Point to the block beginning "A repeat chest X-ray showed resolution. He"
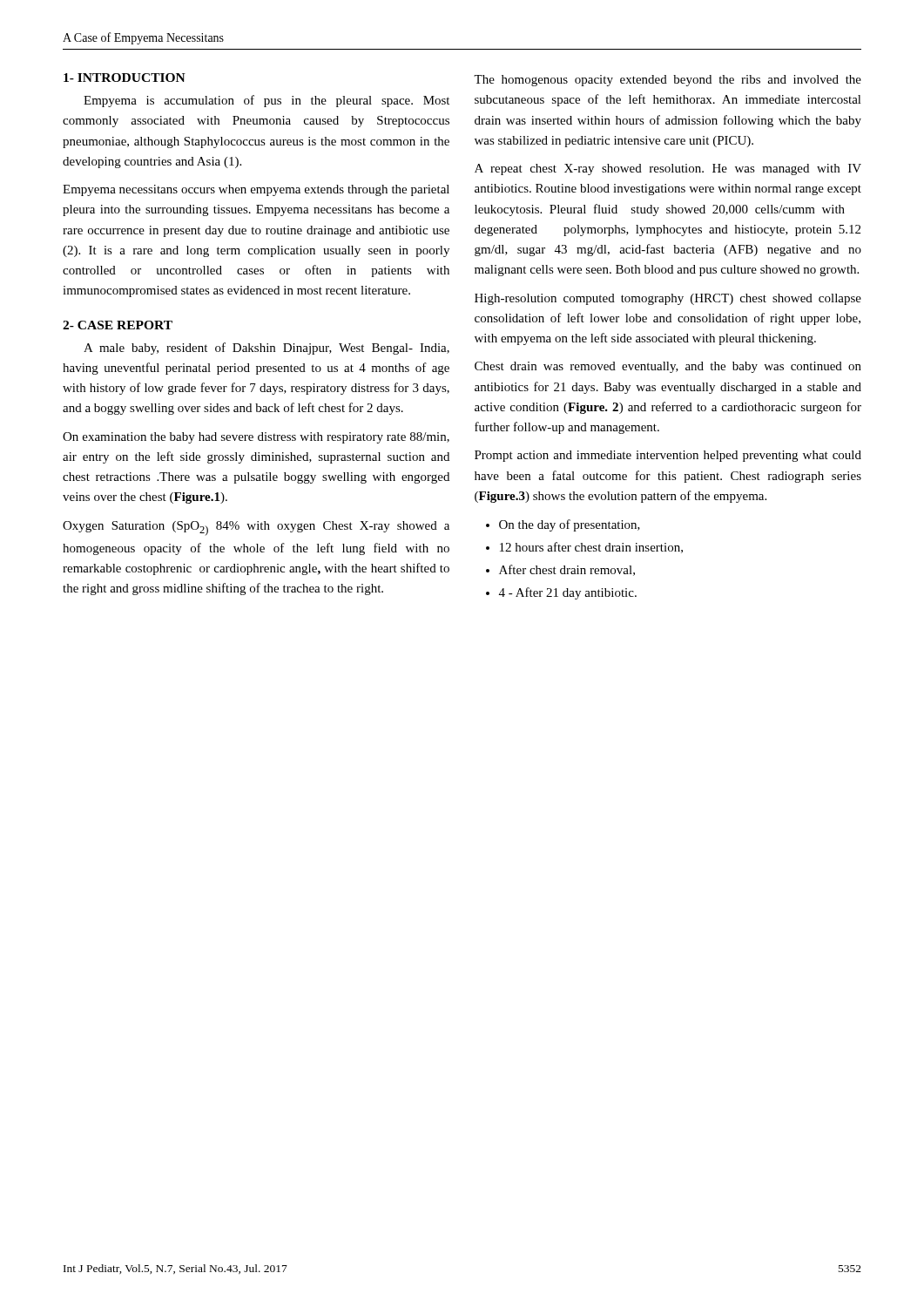 point(668,219)
